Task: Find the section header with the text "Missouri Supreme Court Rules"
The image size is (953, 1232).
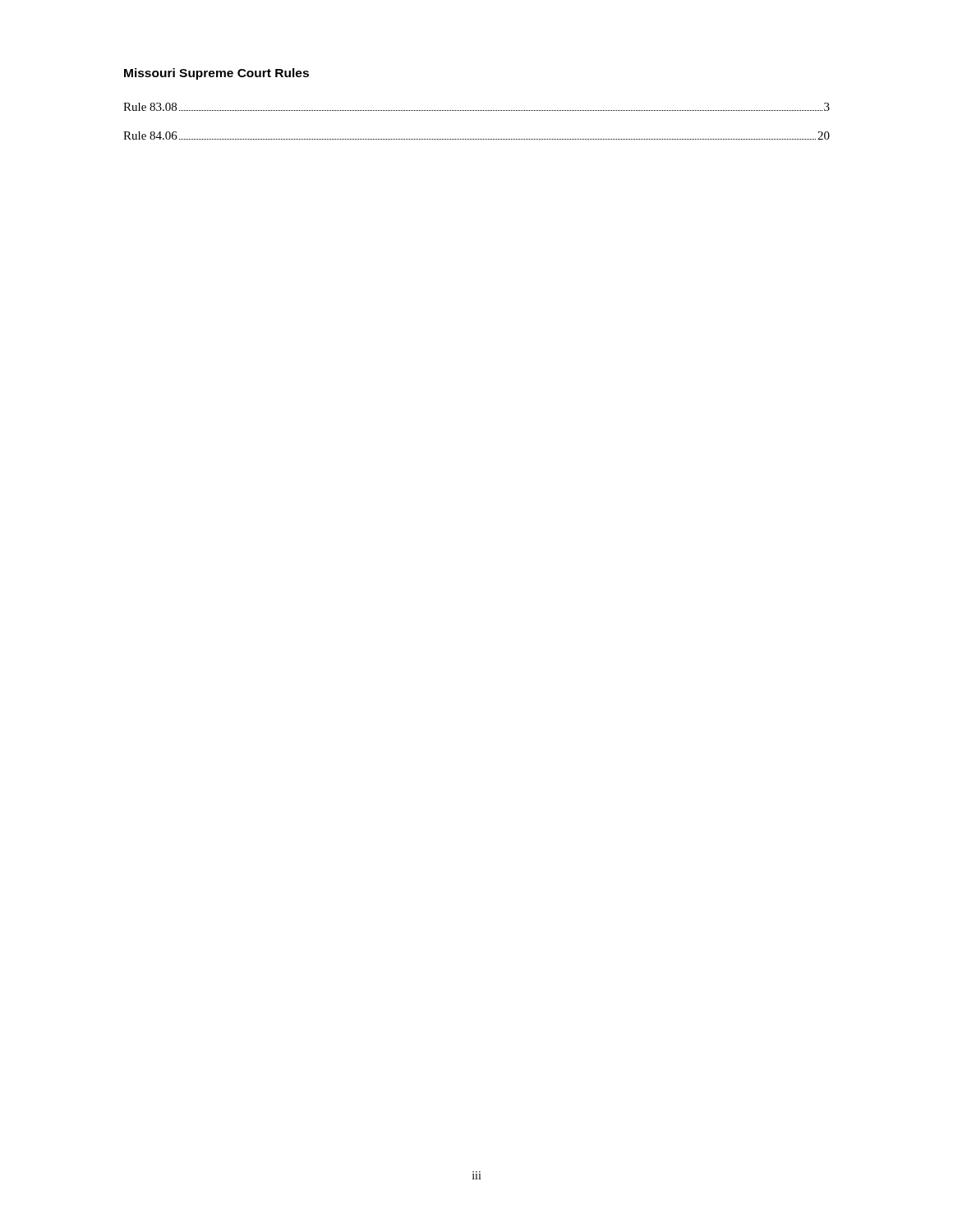Action: pos(216,73)
